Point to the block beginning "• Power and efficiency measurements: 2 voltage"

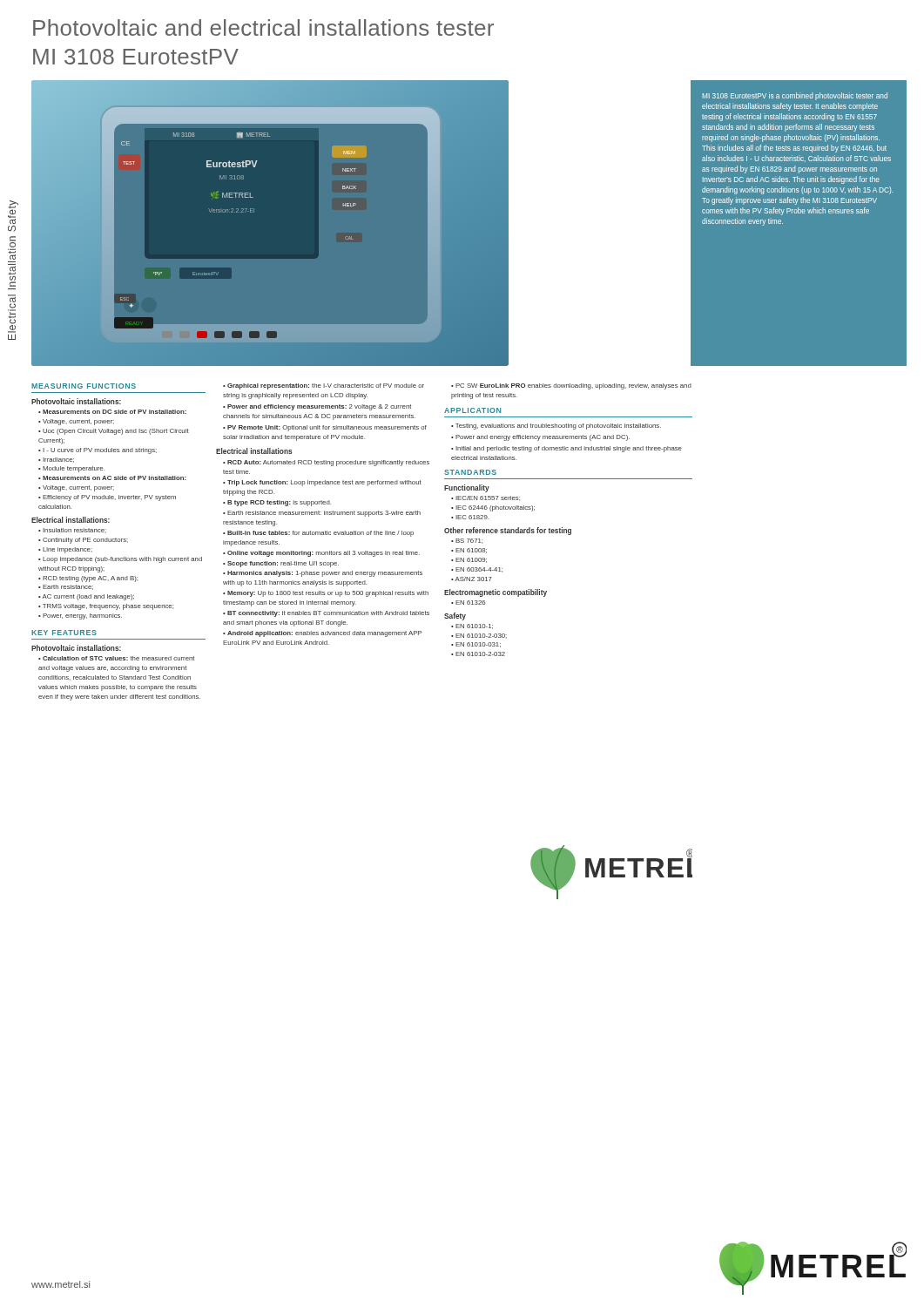pyautogui.click(x=319, y=411)
